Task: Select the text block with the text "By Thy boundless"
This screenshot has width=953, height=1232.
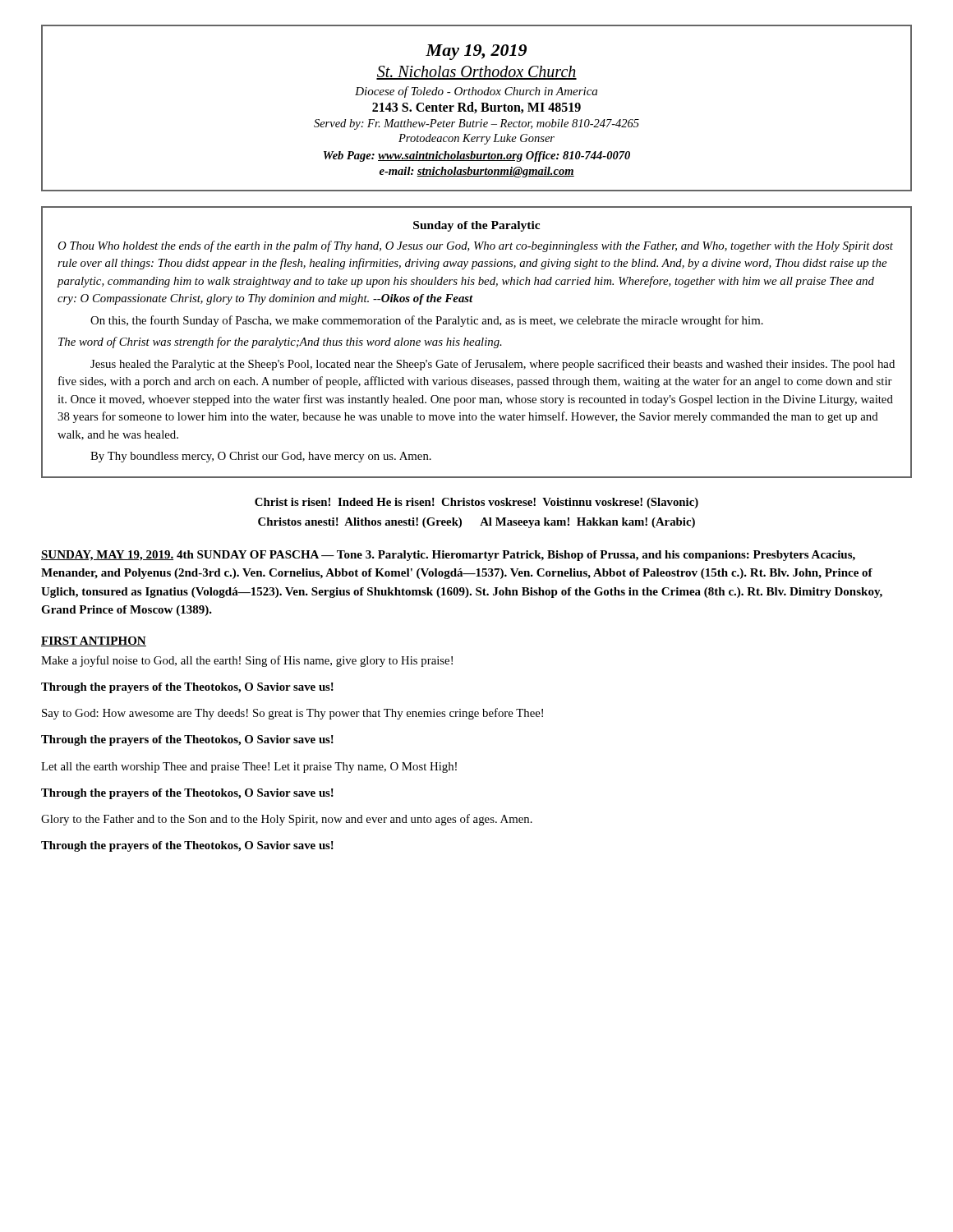Action: (261, 456)
